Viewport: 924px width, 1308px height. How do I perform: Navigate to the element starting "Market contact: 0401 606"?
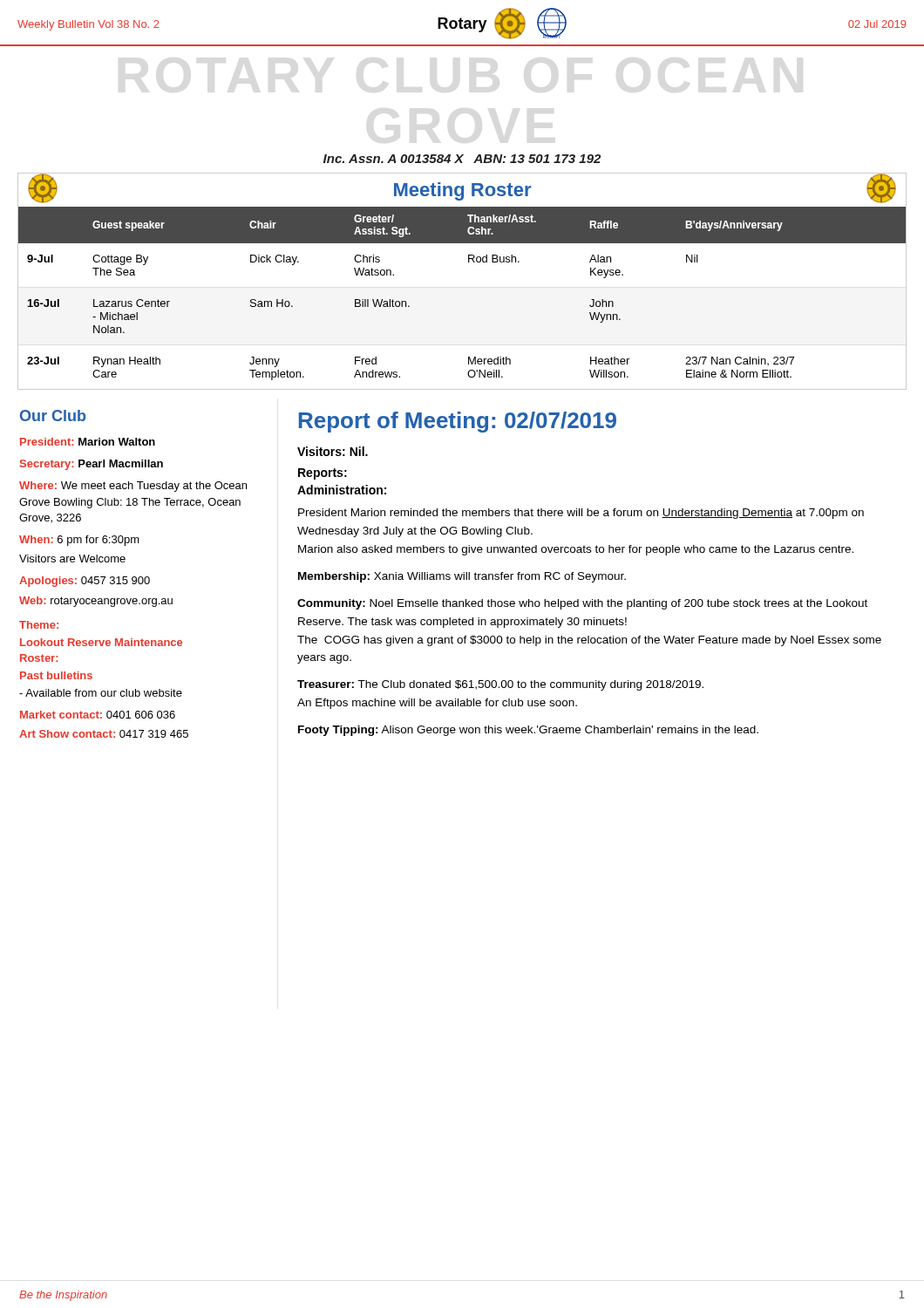click(97, 714)
